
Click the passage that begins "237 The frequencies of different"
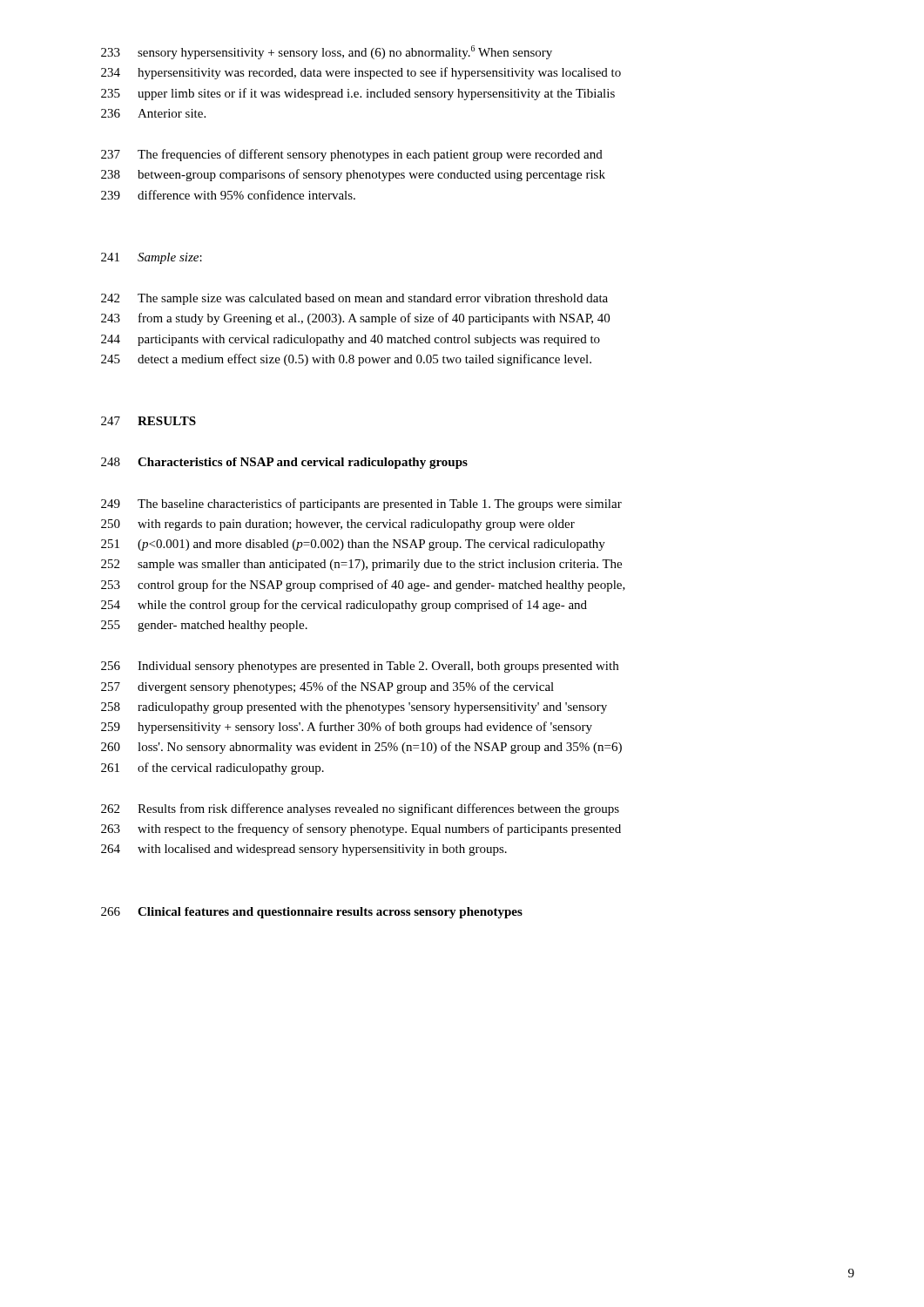471,175
